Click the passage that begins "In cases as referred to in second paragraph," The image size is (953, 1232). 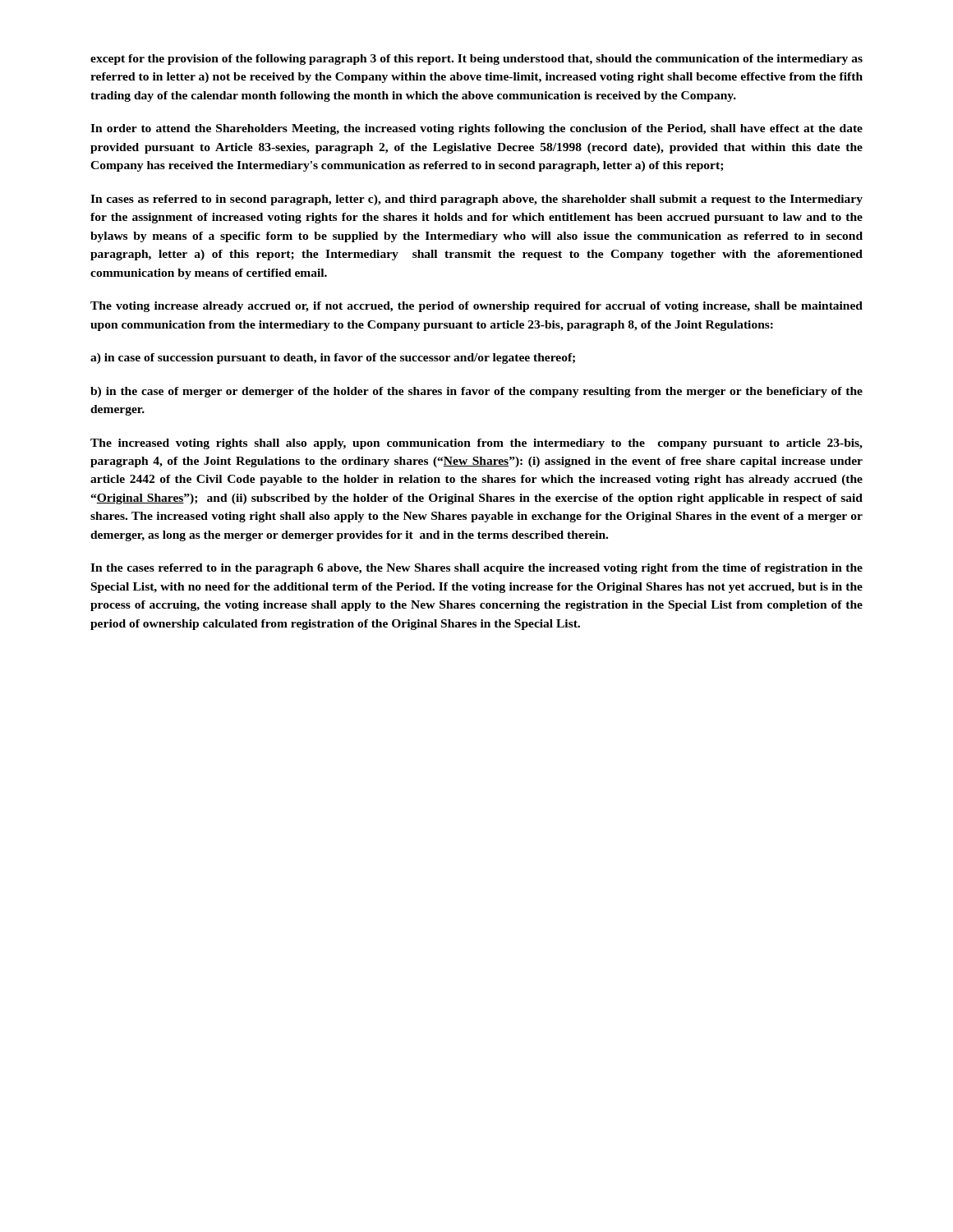pyautogui.click(x=476, y=235)
